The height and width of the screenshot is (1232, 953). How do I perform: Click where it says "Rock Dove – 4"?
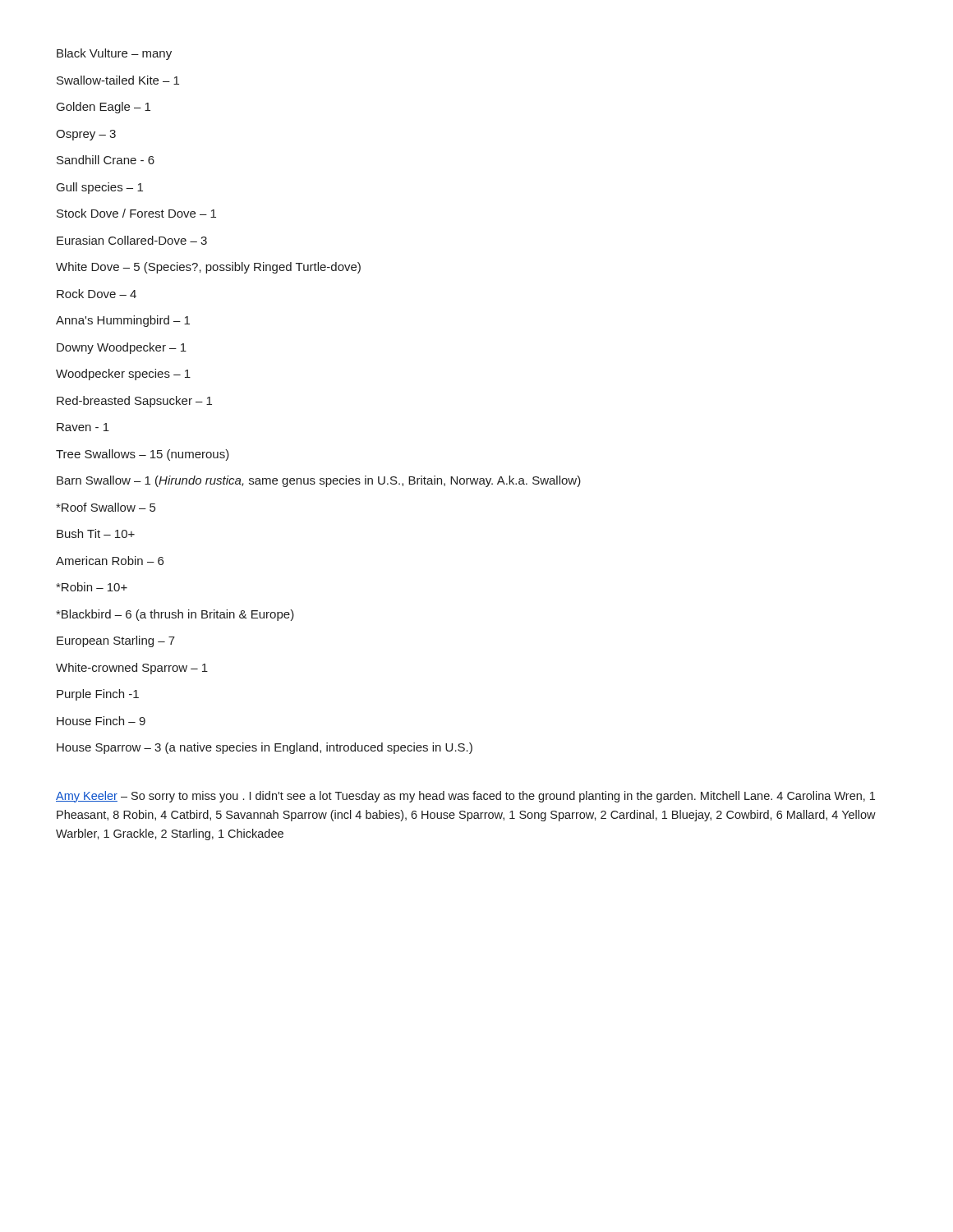click(96, 293)
